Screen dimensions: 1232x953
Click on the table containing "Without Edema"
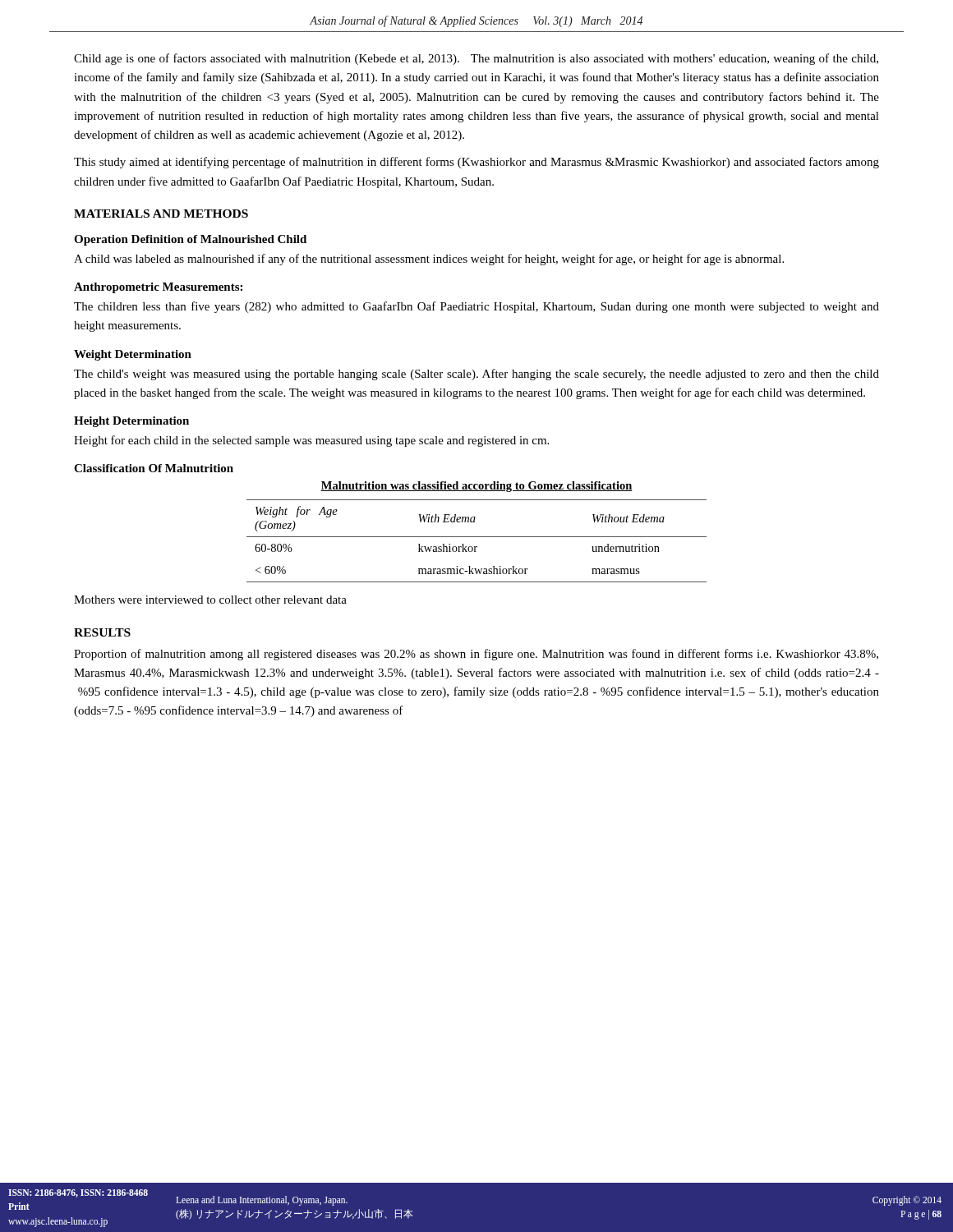476,541
